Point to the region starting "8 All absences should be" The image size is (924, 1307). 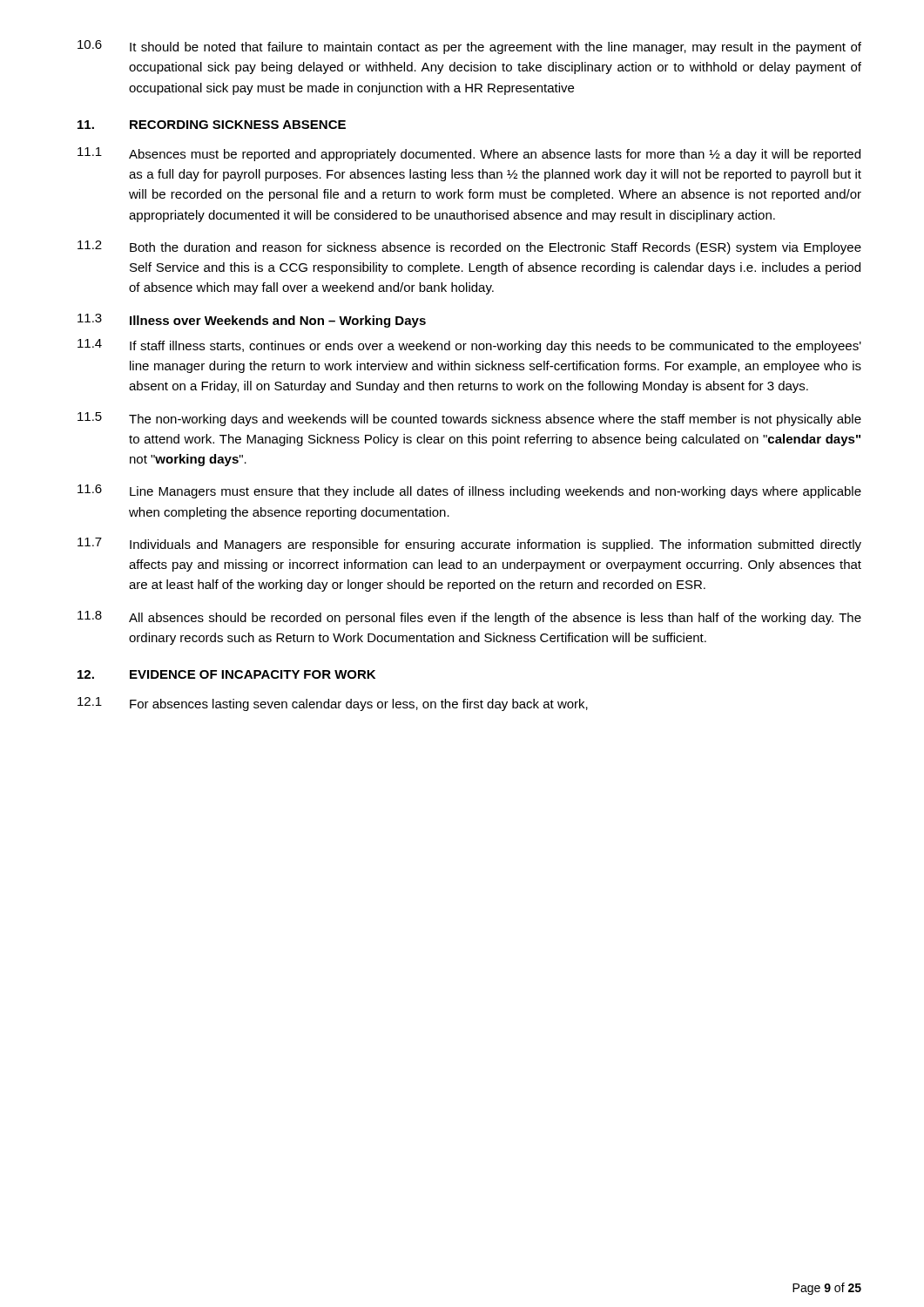(469, 627)
